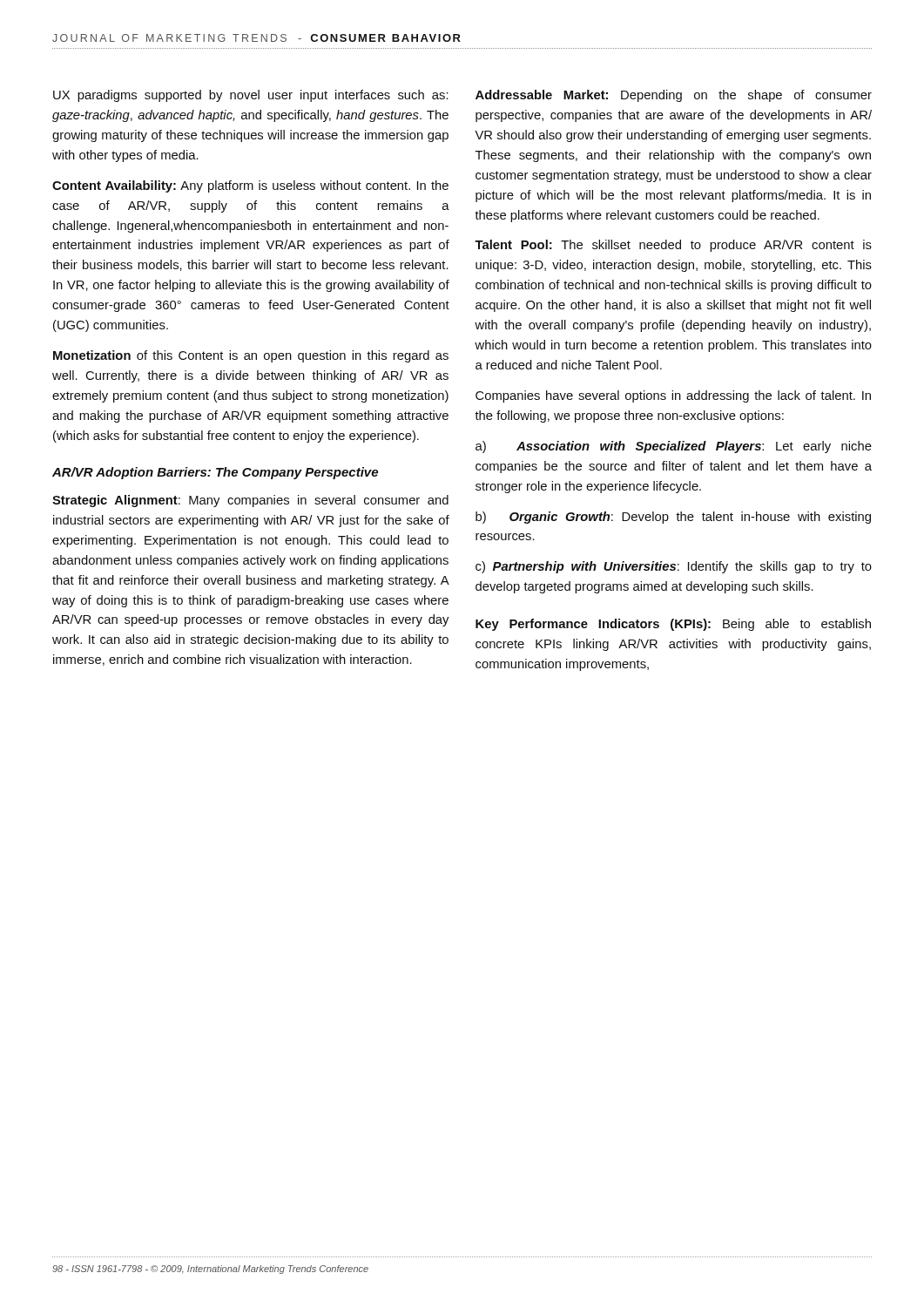Image resolution: width=924 pixels, height=1307 pixels.
Task: Where is the passage that starts "Key Performance Indicators (KPIs):"?
Action: click(673, 644)
